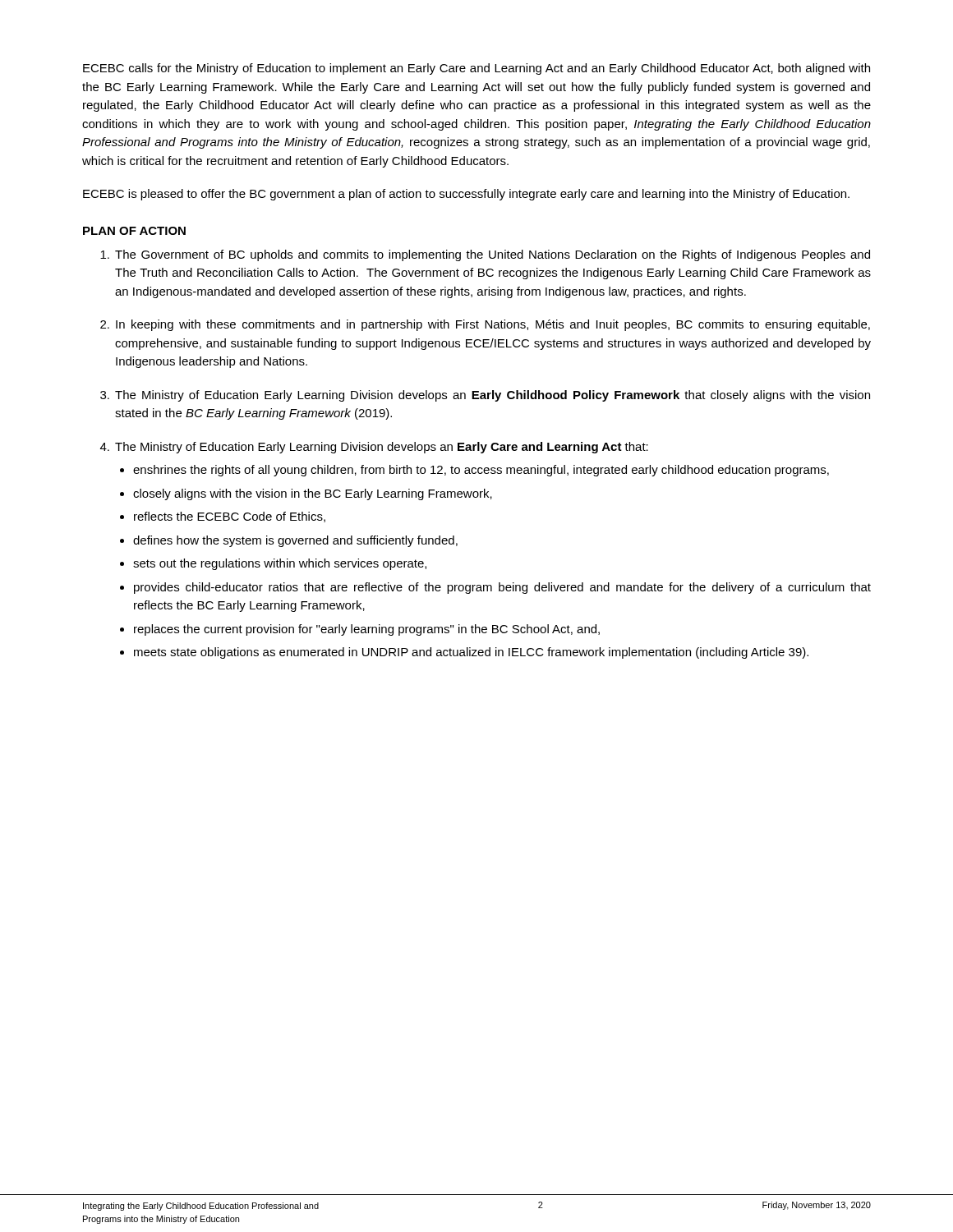Locate the text starting "ECEBC is pleased to offer"

point(466,193)
